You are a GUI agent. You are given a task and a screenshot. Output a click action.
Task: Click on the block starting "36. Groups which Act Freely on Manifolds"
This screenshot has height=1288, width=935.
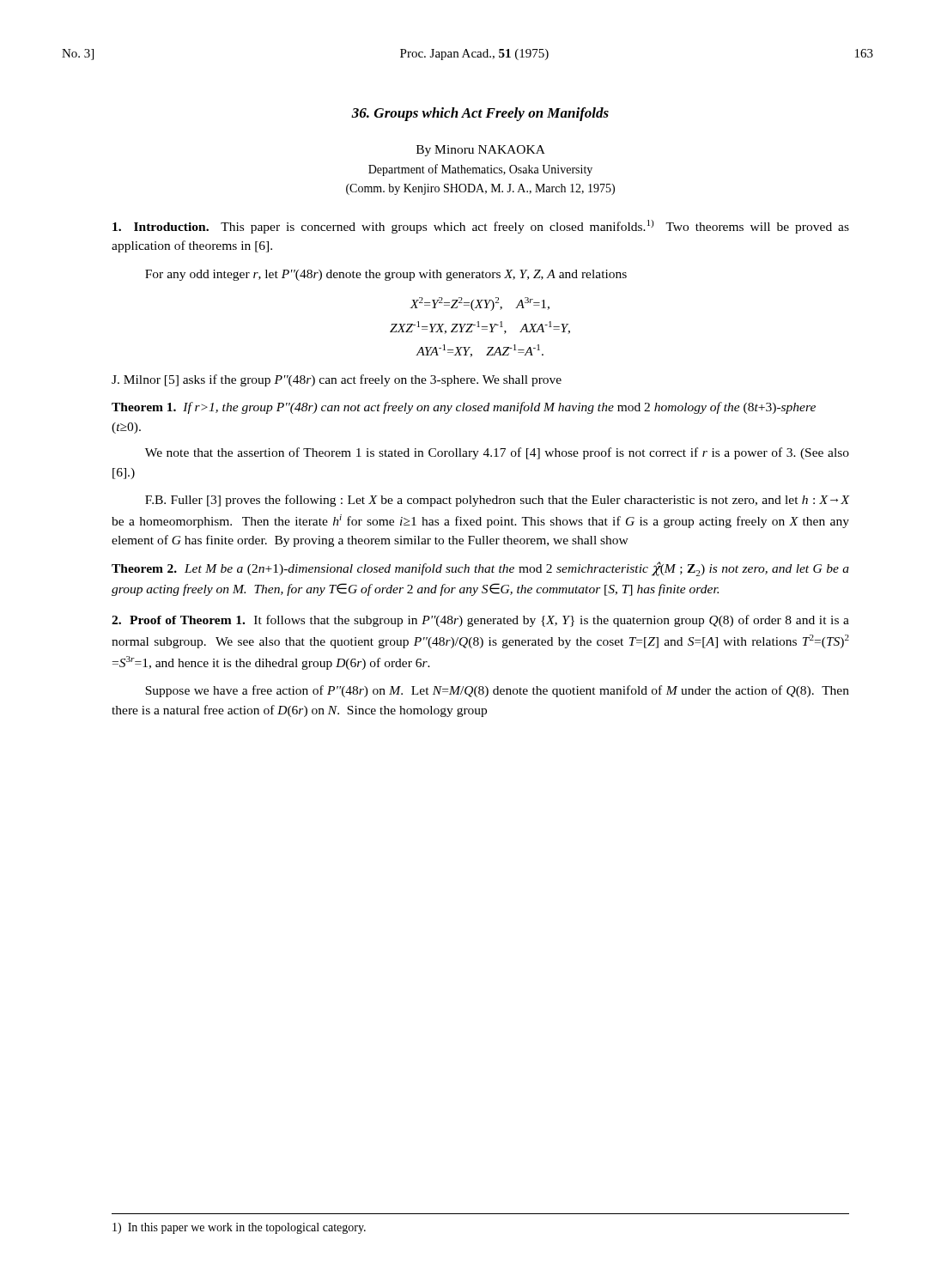[x=480, y=114]
